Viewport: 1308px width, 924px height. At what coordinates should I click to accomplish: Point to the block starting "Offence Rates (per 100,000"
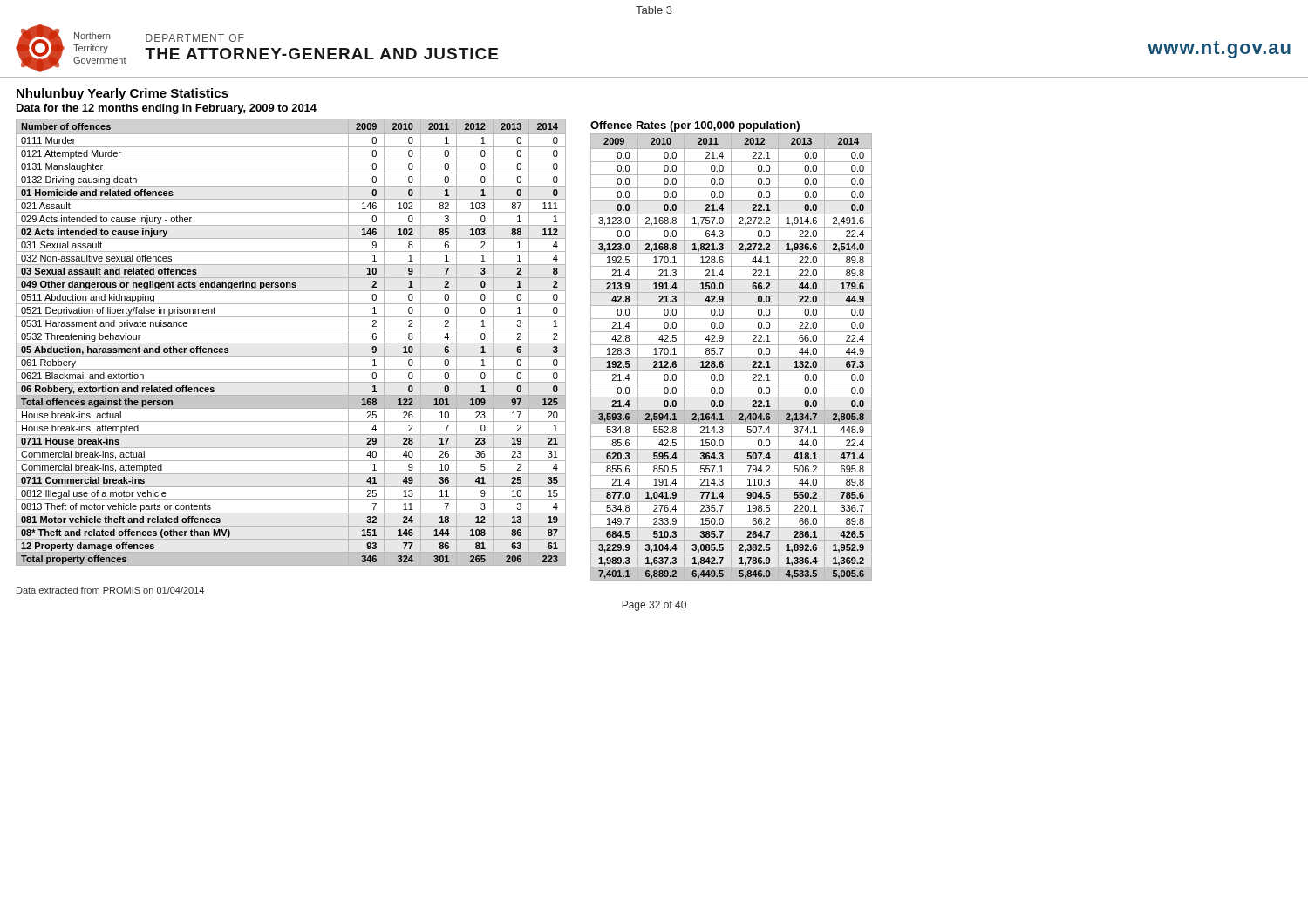pos(695,125)
